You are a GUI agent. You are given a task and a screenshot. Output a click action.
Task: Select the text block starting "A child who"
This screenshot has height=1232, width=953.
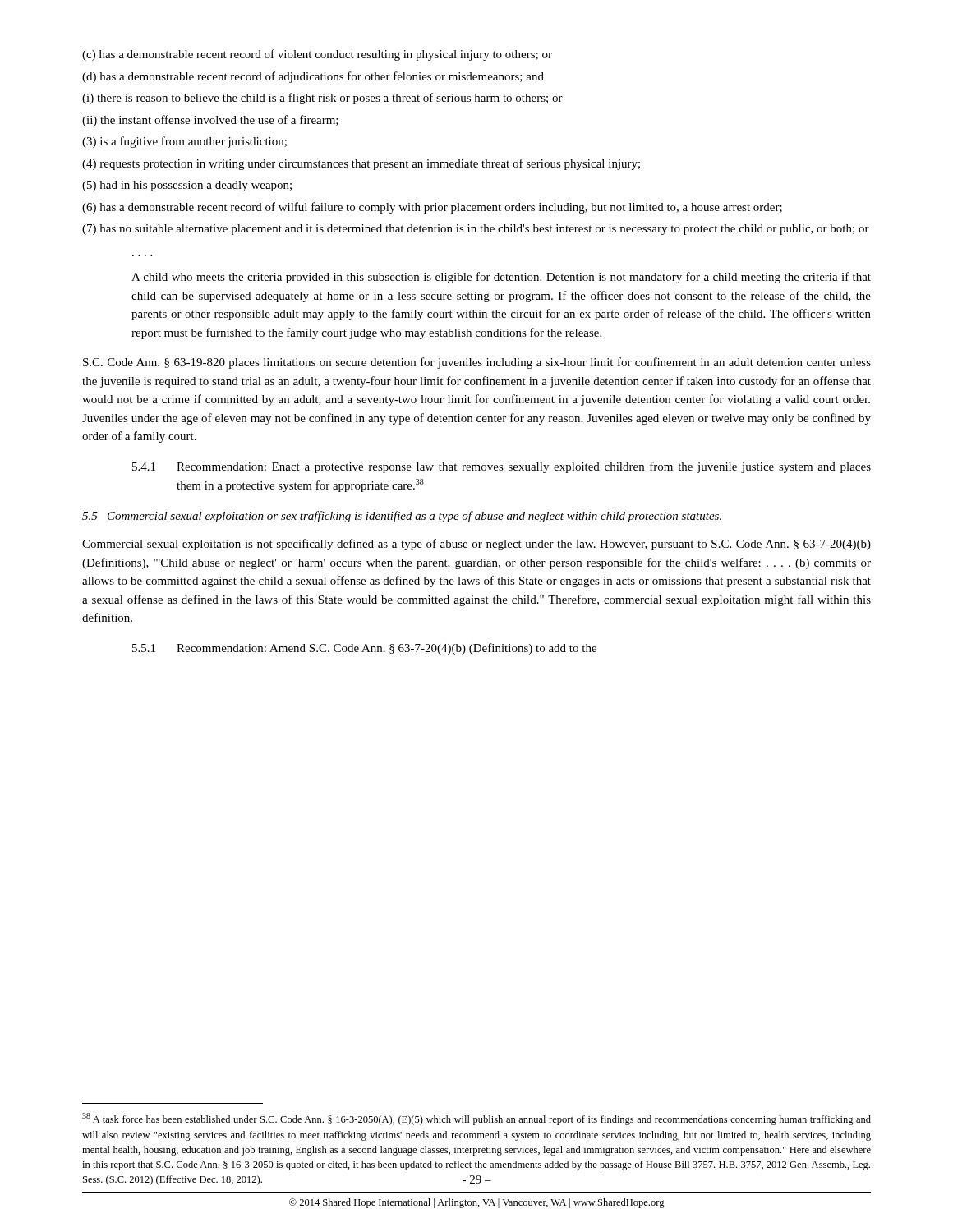(501, 304)
